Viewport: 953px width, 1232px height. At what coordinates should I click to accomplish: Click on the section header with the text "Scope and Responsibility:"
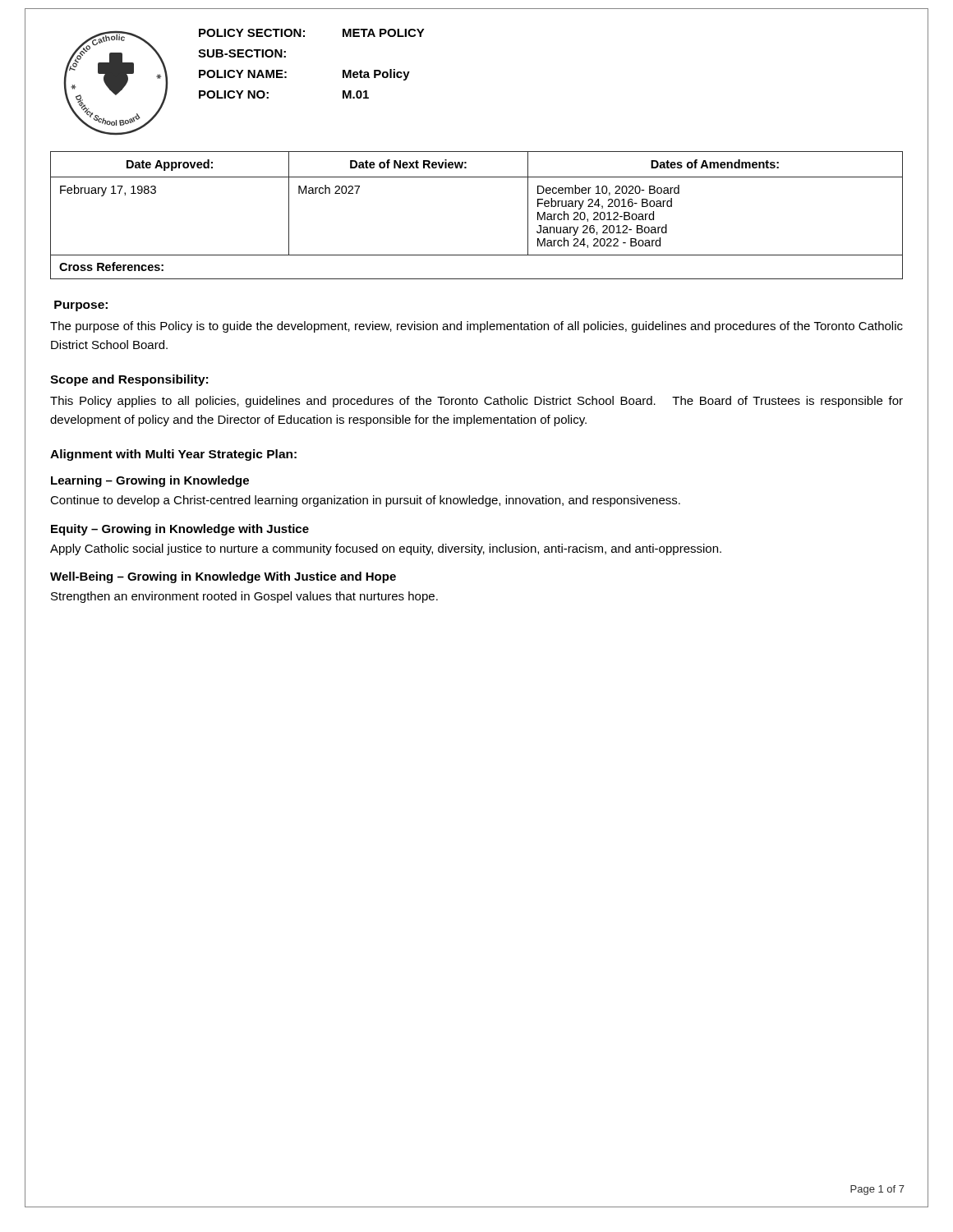click(x=130, y=379)
